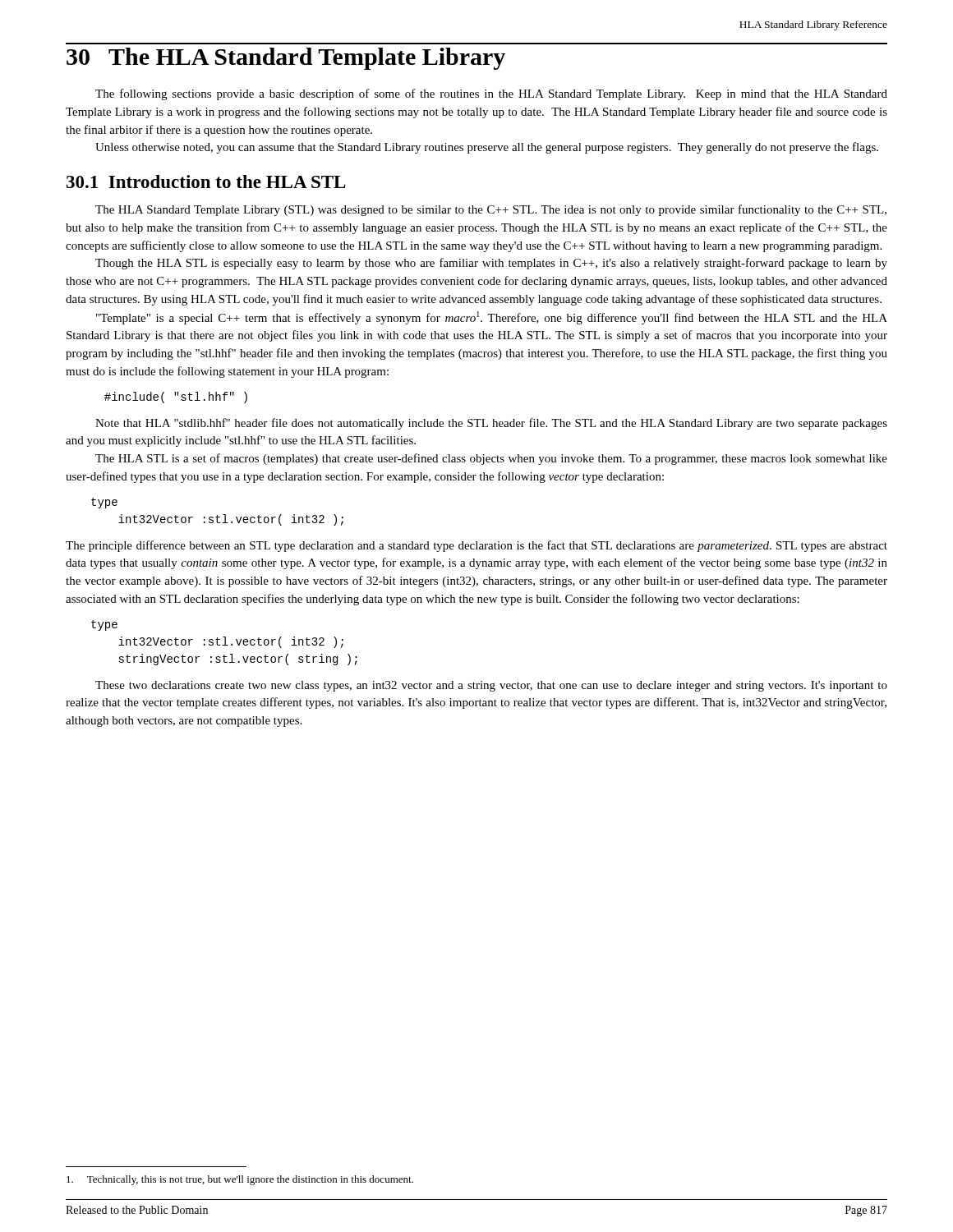Navigate to the text block starting "type int32Vector :stl.vector( int32 ); stringVector :stl.vector( string"

(x=104, y=625)
